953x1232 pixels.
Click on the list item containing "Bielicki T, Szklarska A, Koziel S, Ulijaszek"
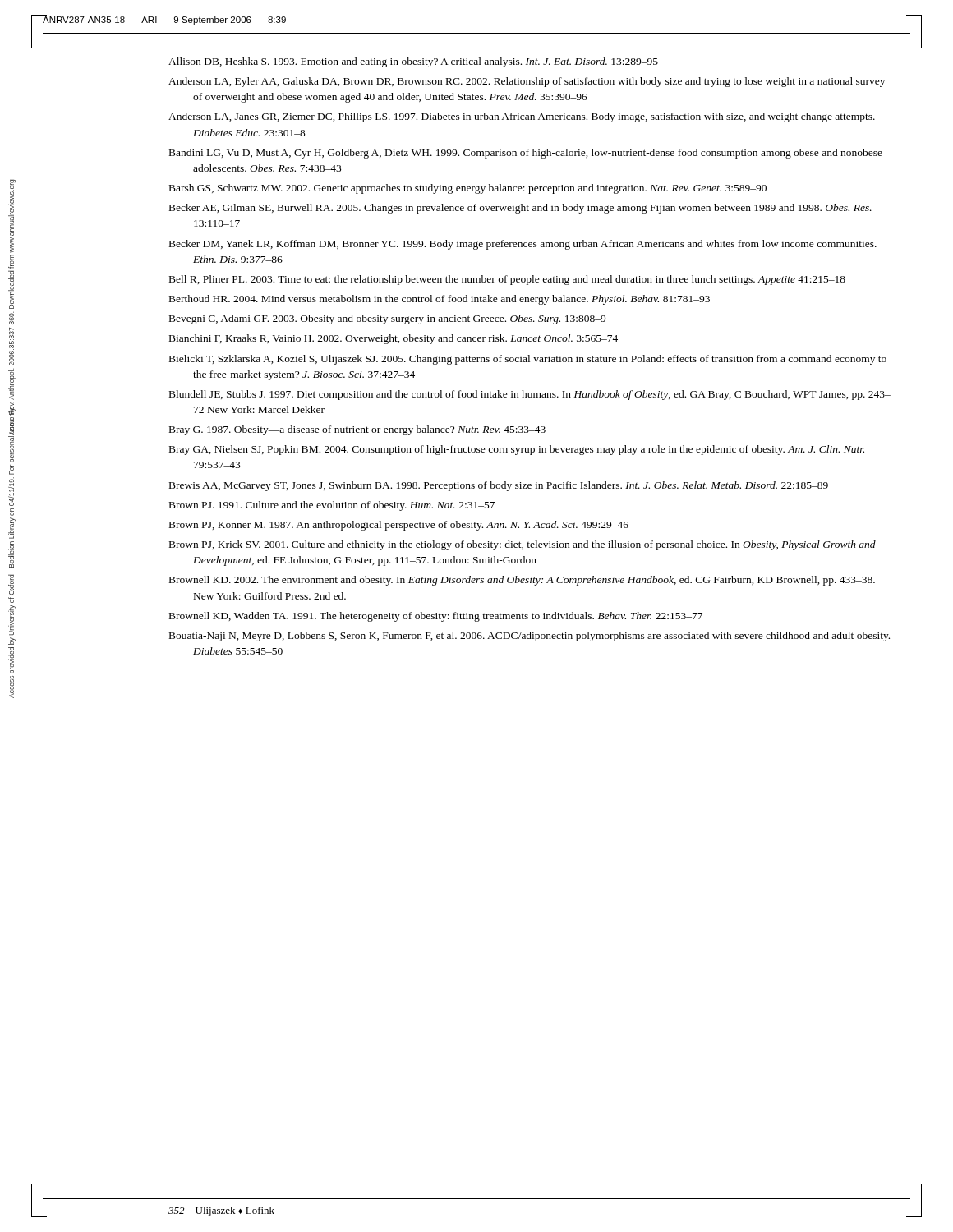tap(528, 366)
